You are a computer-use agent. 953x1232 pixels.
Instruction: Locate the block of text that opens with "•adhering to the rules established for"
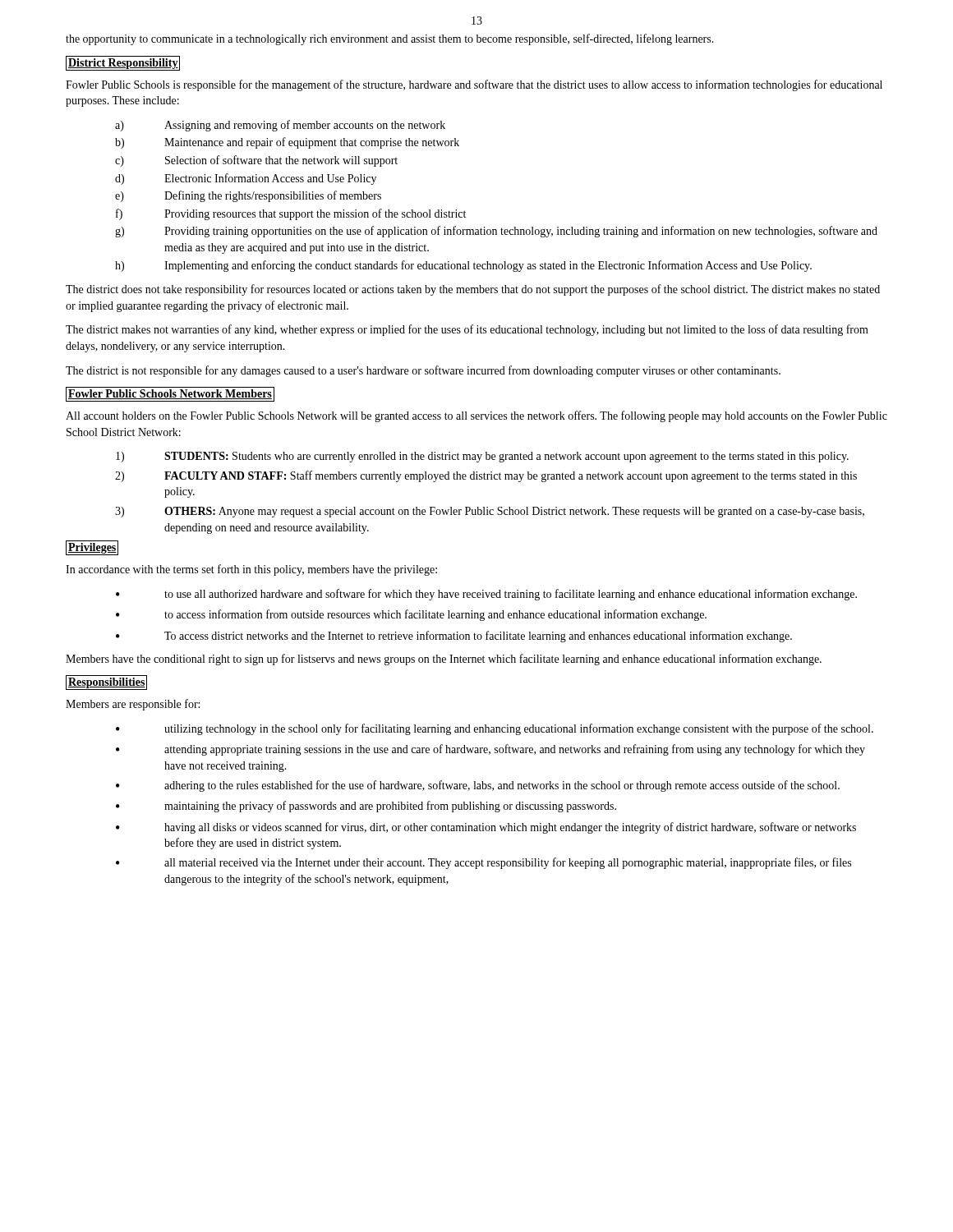pos(476,786)
